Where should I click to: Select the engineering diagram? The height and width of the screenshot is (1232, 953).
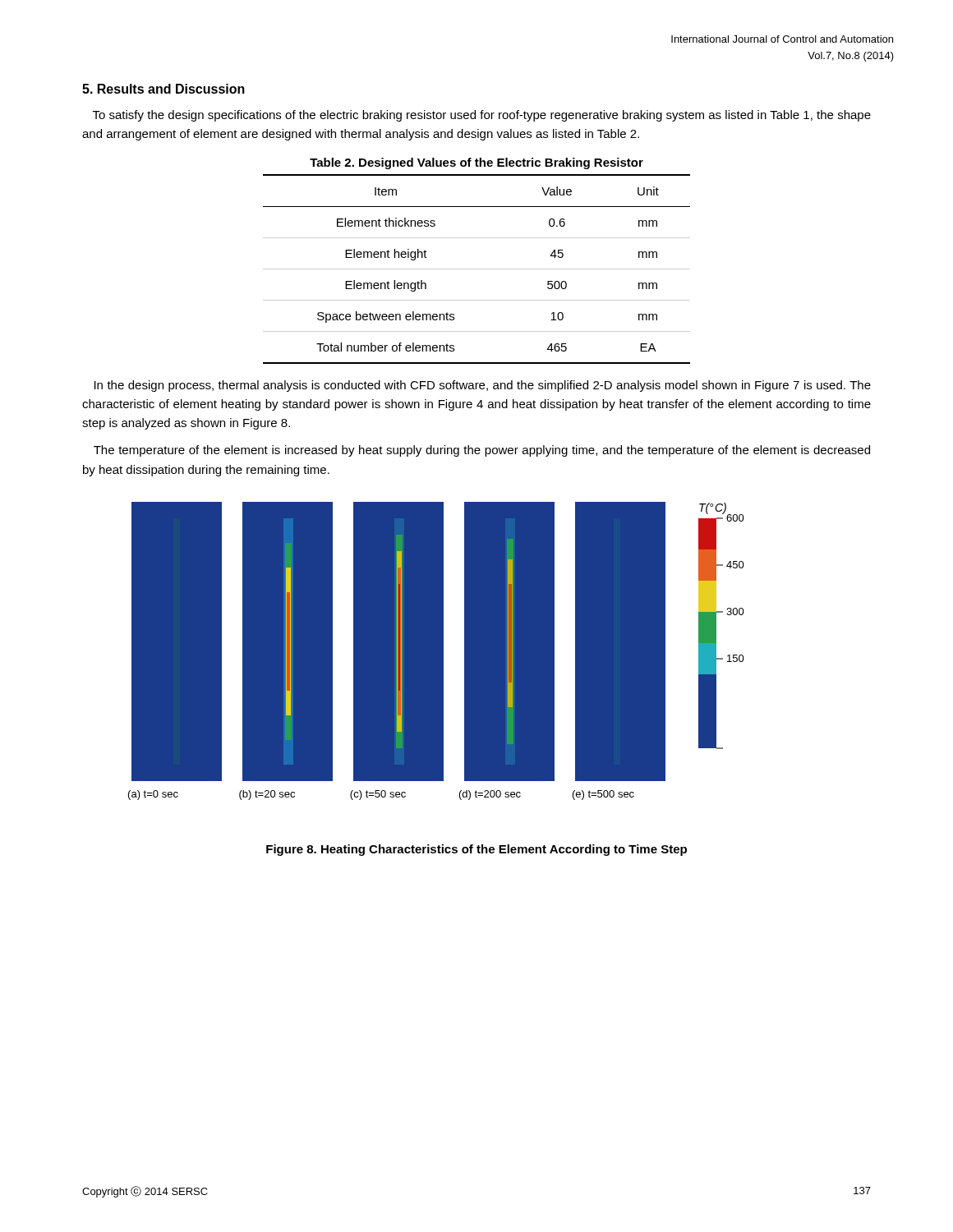(x=476, y=675)
